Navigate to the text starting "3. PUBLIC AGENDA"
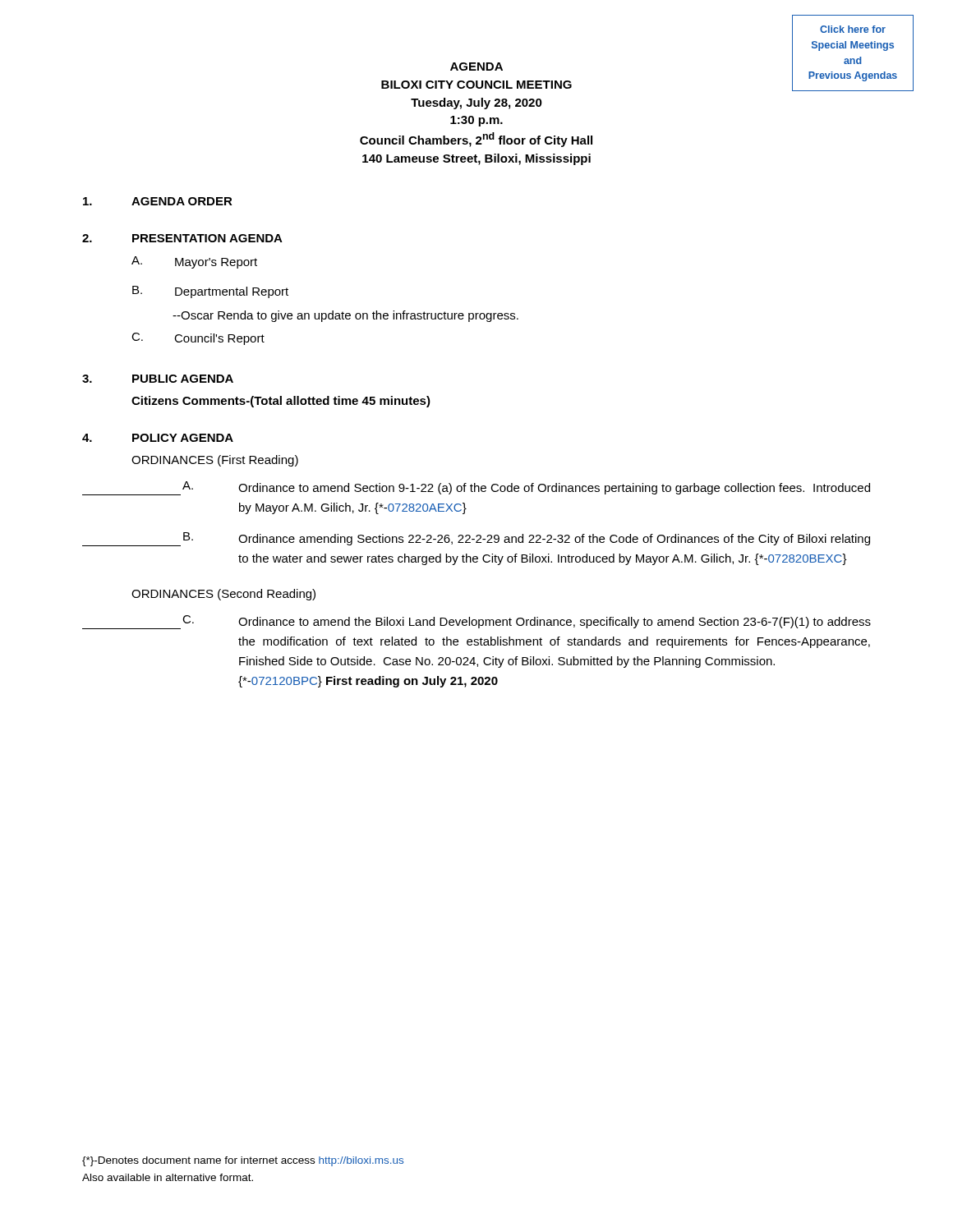 click(x=158, y=378)
